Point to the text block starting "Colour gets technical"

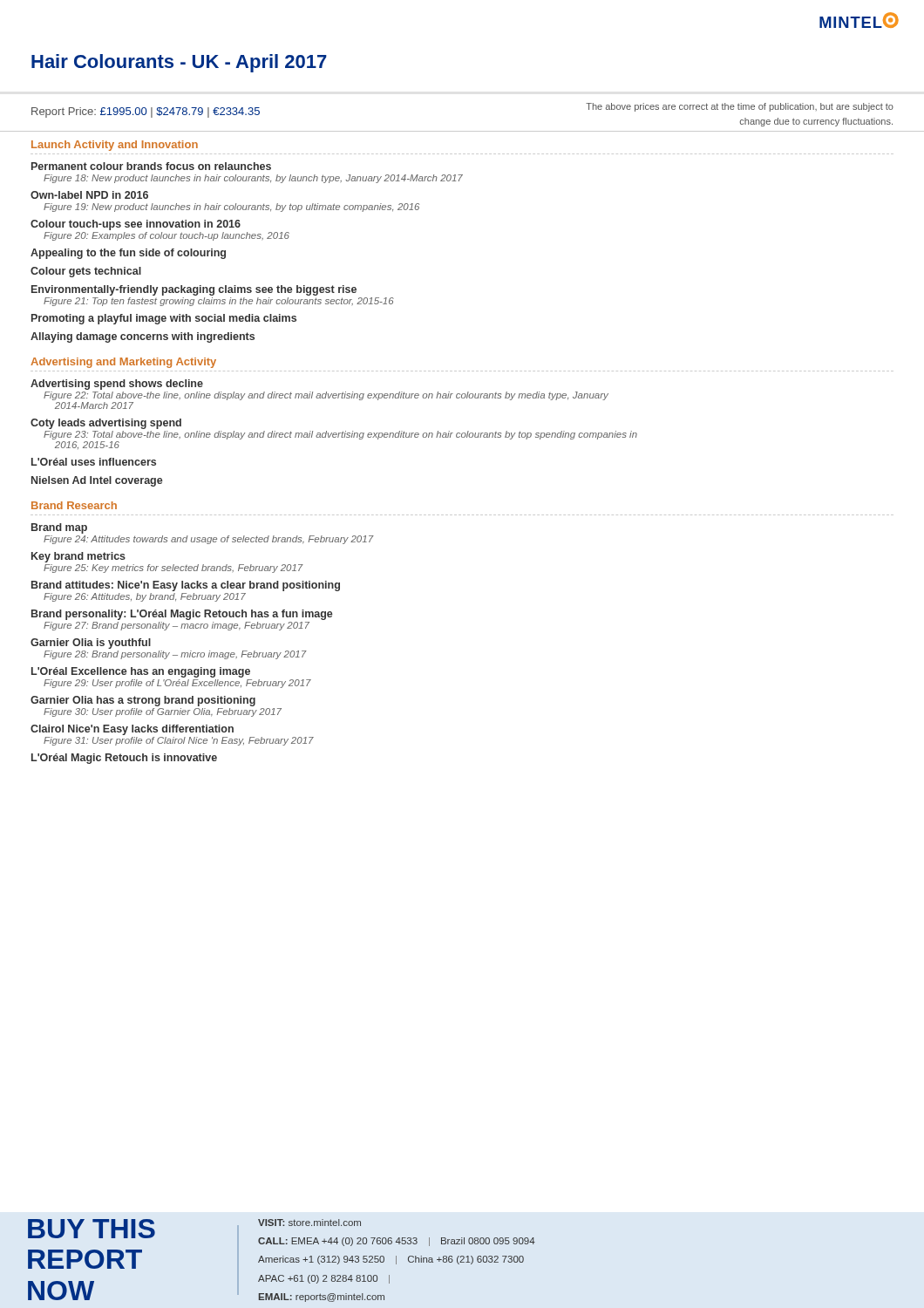[x=86, y=272]
